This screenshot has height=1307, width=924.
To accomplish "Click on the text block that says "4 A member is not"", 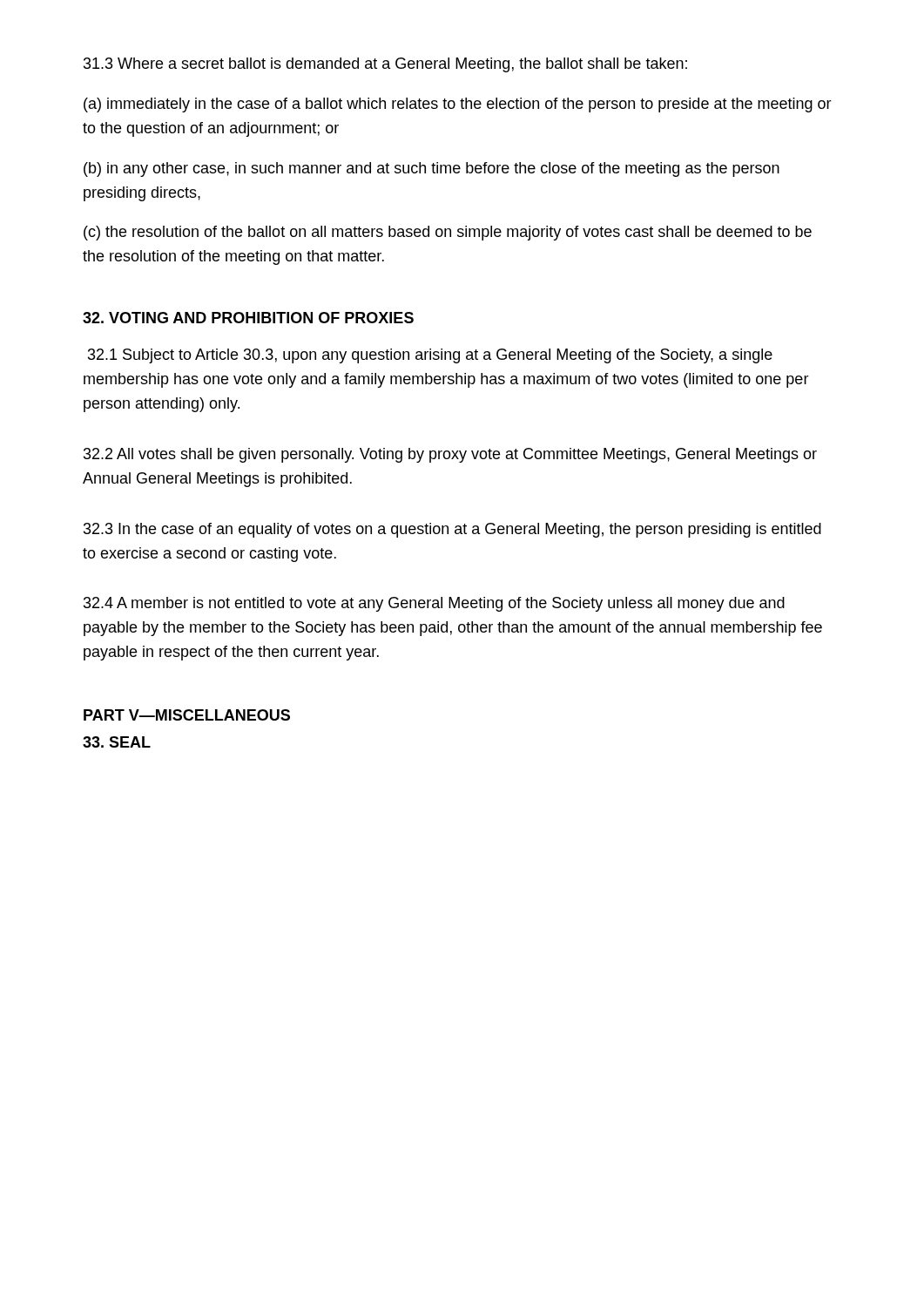I will pyautogui.click(x=453, y=628).
